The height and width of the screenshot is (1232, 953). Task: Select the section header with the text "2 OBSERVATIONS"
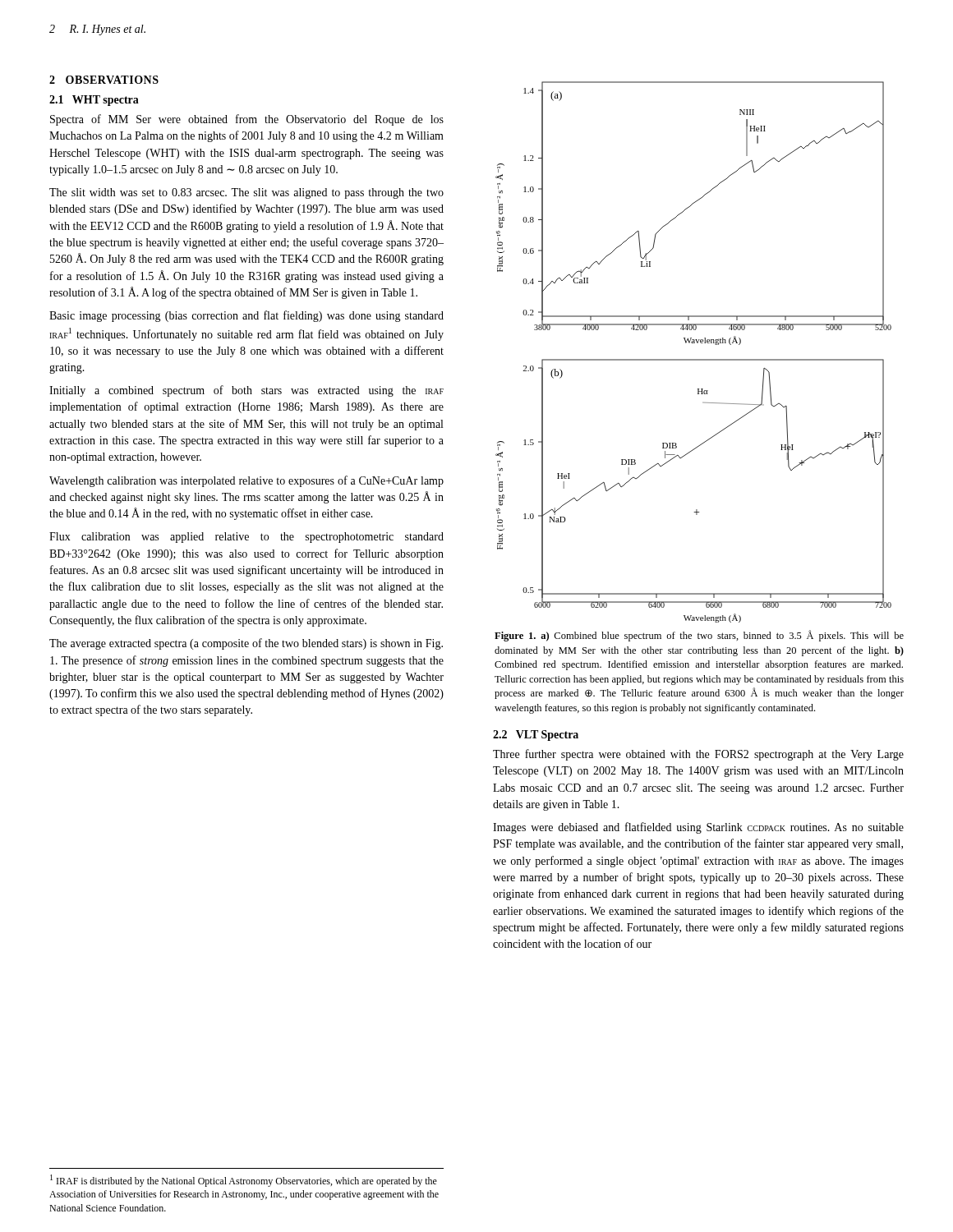point(104,80)
